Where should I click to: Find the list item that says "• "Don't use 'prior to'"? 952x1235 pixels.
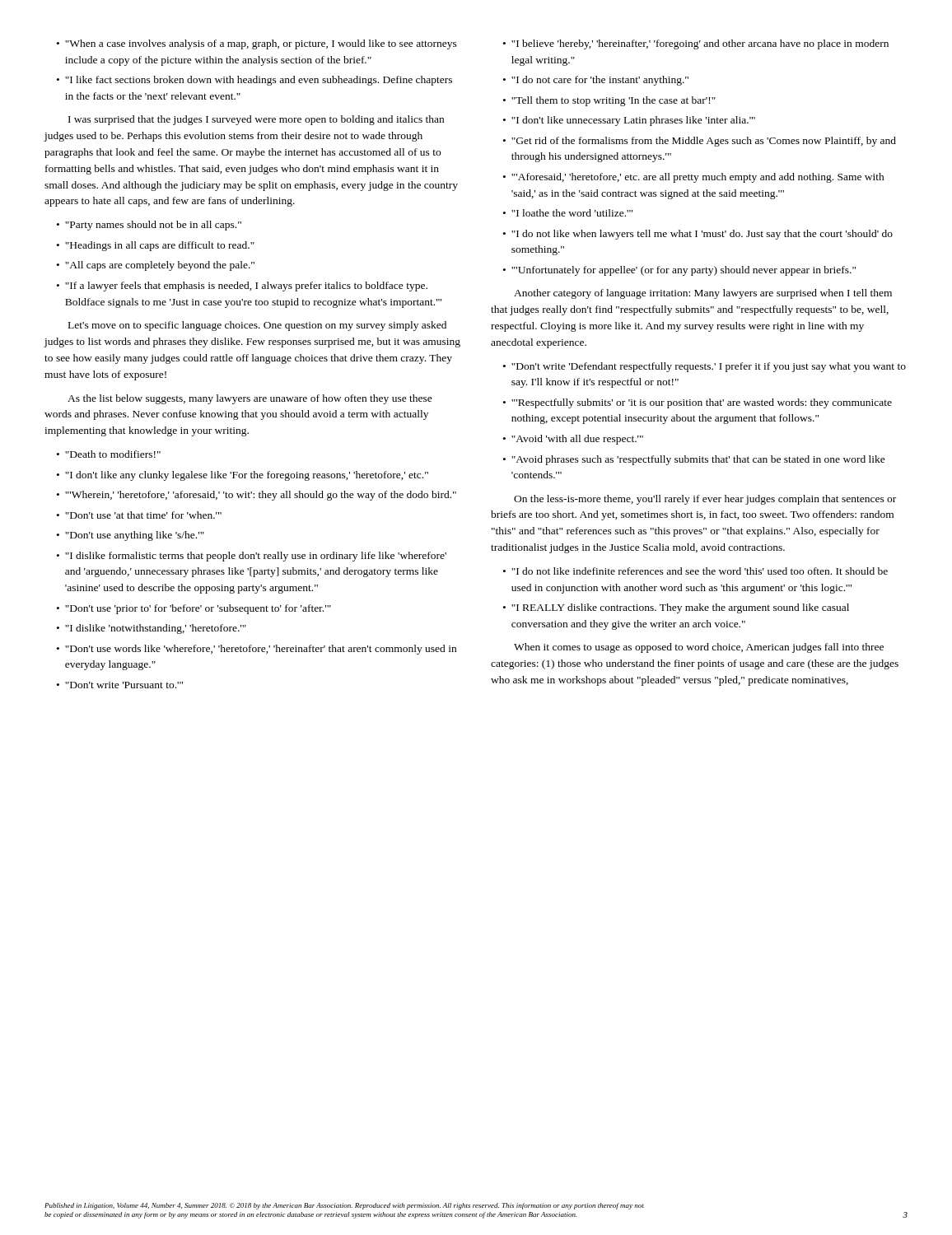click(x=259, y=608)
